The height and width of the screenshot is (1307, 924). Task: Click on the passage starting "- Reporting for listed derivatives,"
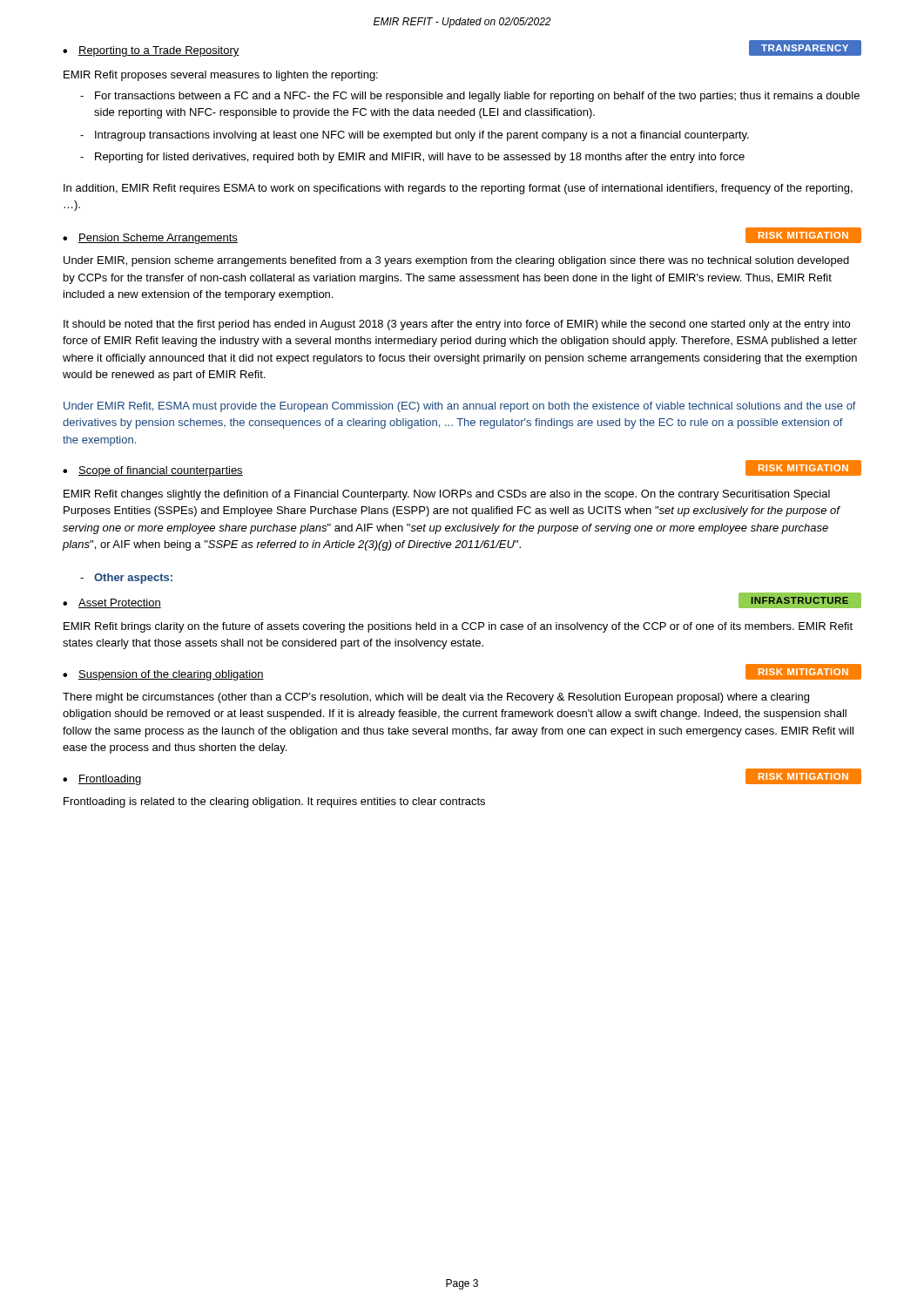(x=471, y=157)
